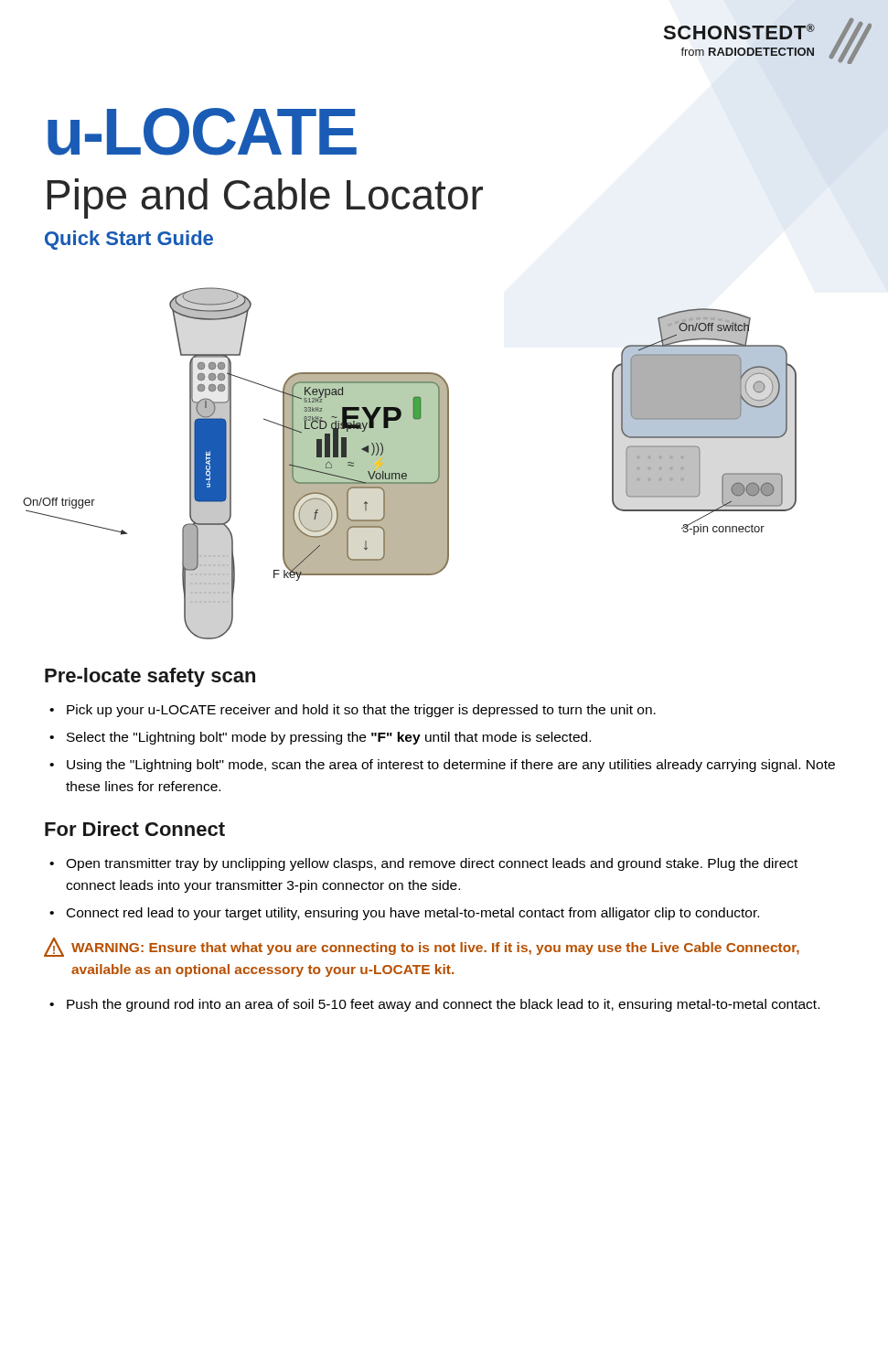Locate the block of text that opens with "! WARNING: Ensure that what you are"
The width and height of the screenshot is (888, 1372).
[444, 959]
